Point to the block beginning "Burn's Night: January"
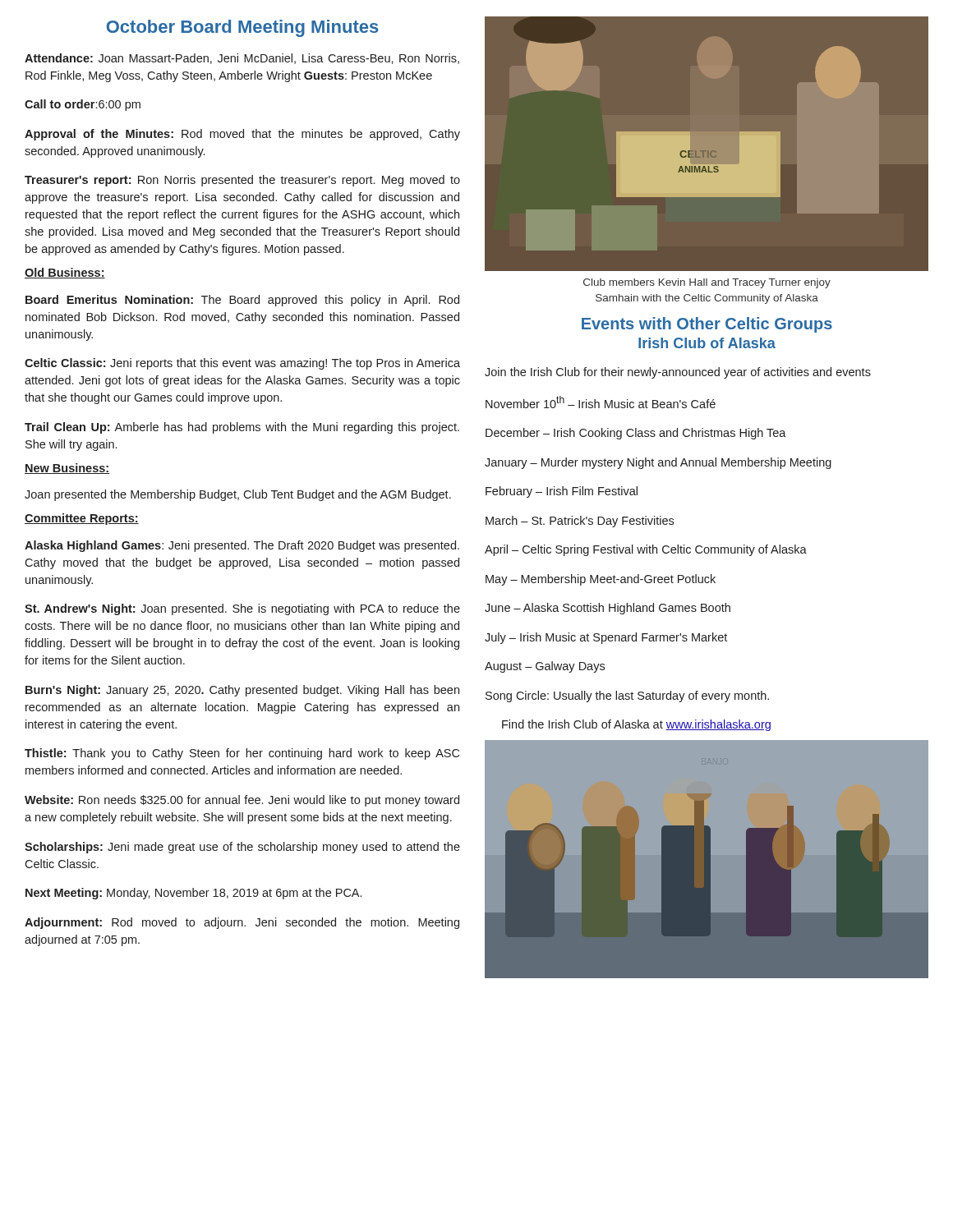953x1232 pixels. click(x=242, y=708)
